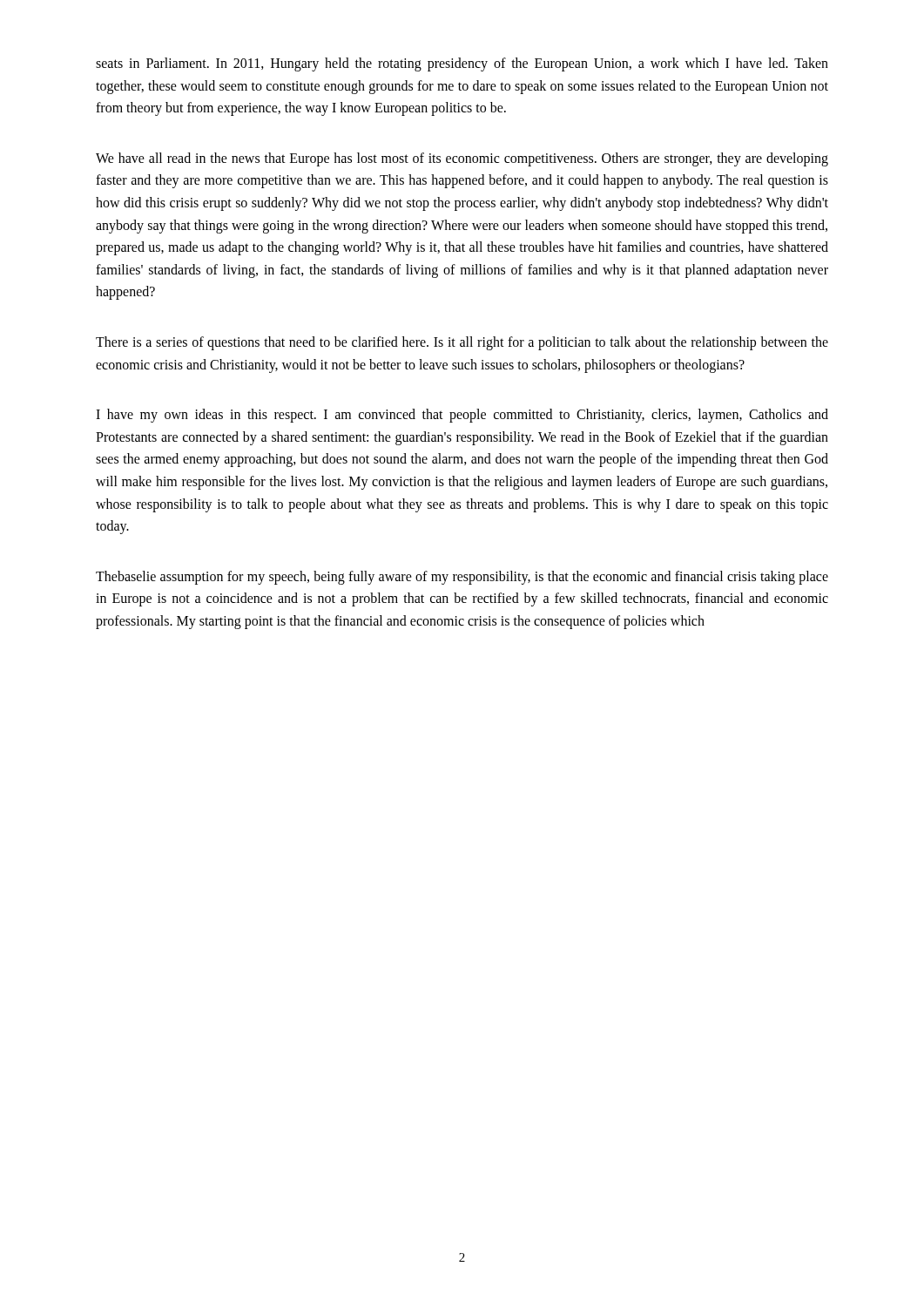This screenshot has width=924, height=1307.
Task: Find the text block that says "Thebaselie assumption for my speech, being"
Action: coord(462,598)
